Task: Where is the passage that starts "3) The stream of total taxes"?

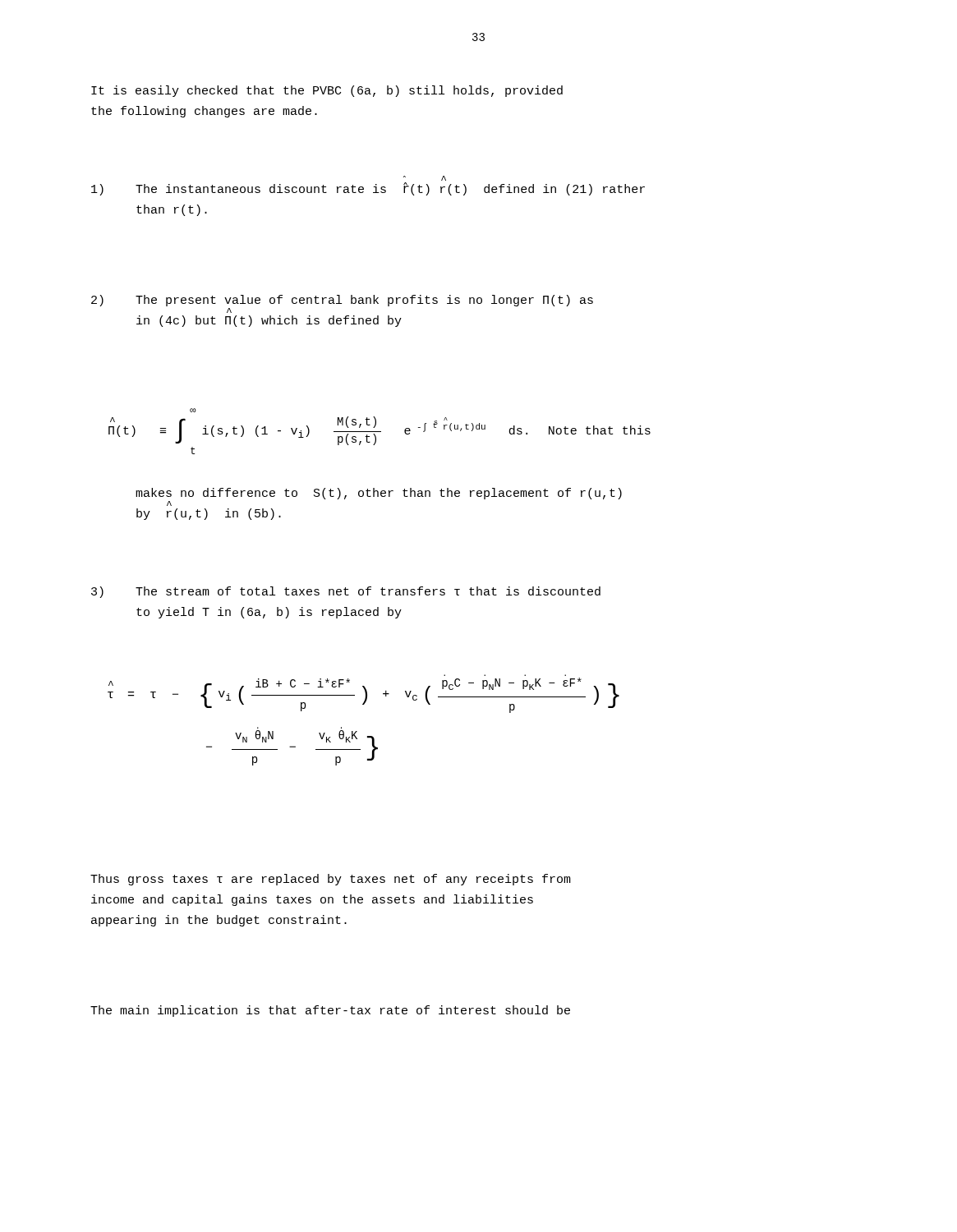Action: point(487,603)
